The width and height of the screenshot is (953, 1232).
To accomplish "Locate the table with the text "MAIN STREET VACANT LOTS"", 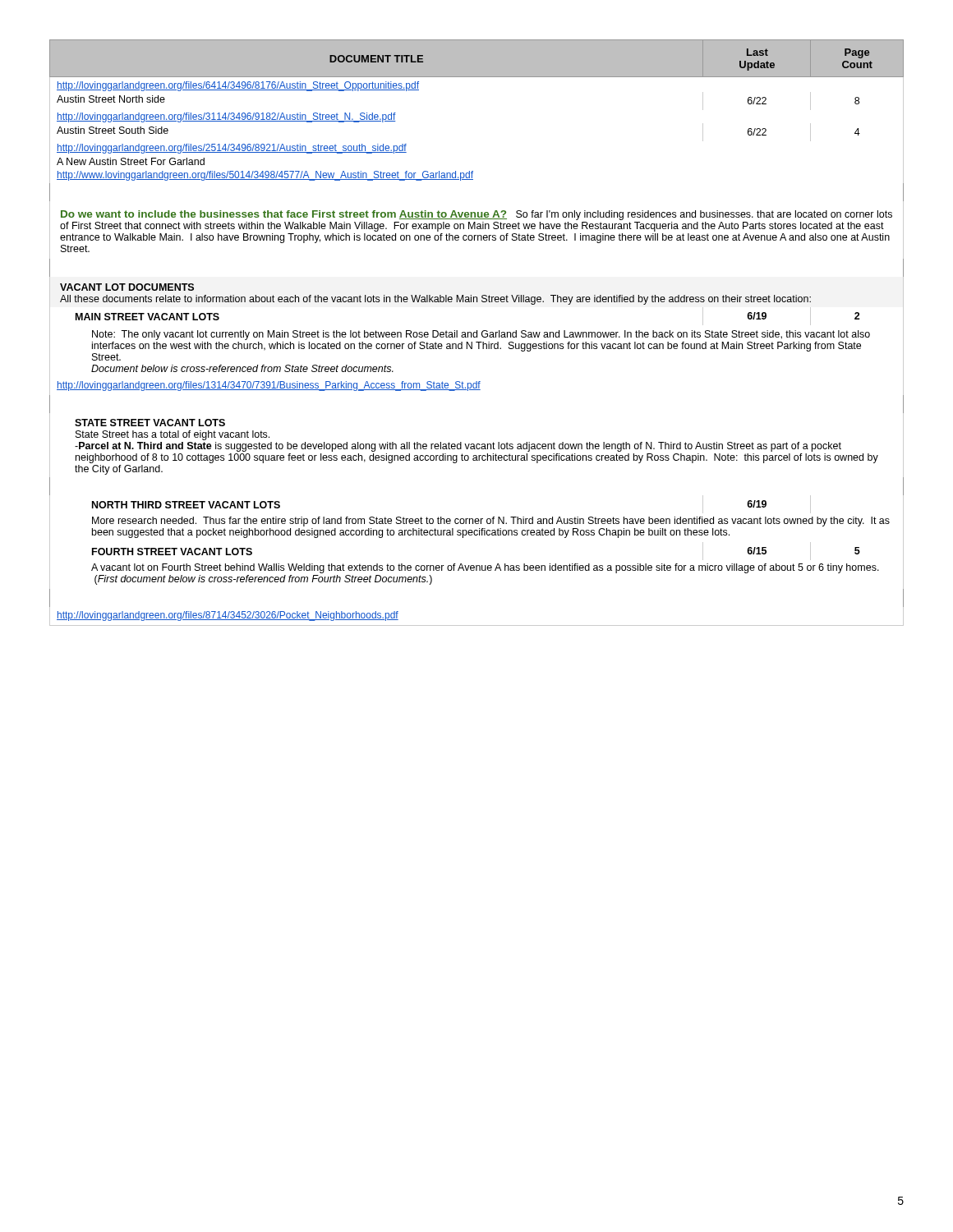I will 476,333.
